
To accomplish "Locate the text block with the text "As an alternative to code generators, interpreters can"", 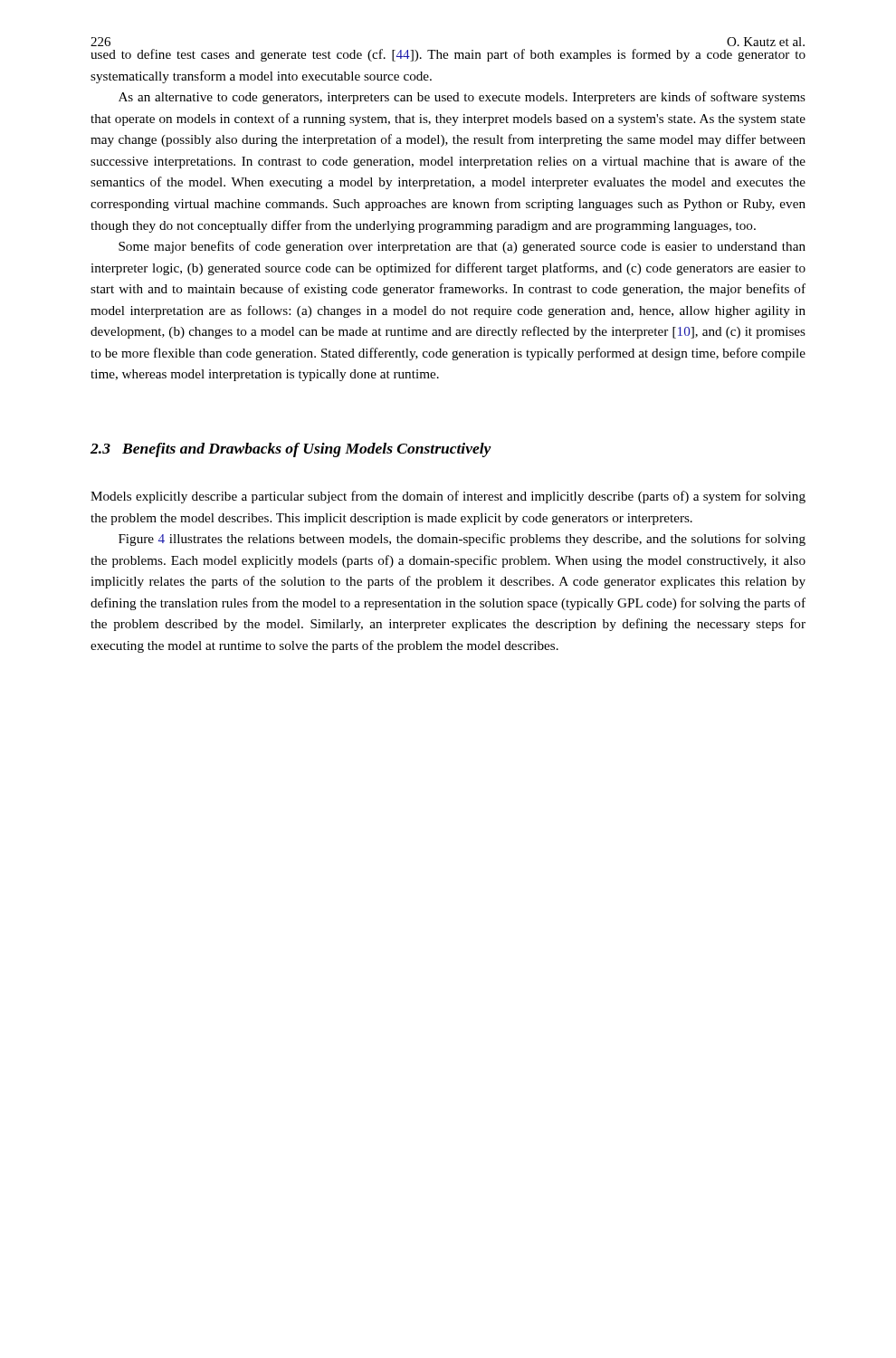I will tap(448, 161).
